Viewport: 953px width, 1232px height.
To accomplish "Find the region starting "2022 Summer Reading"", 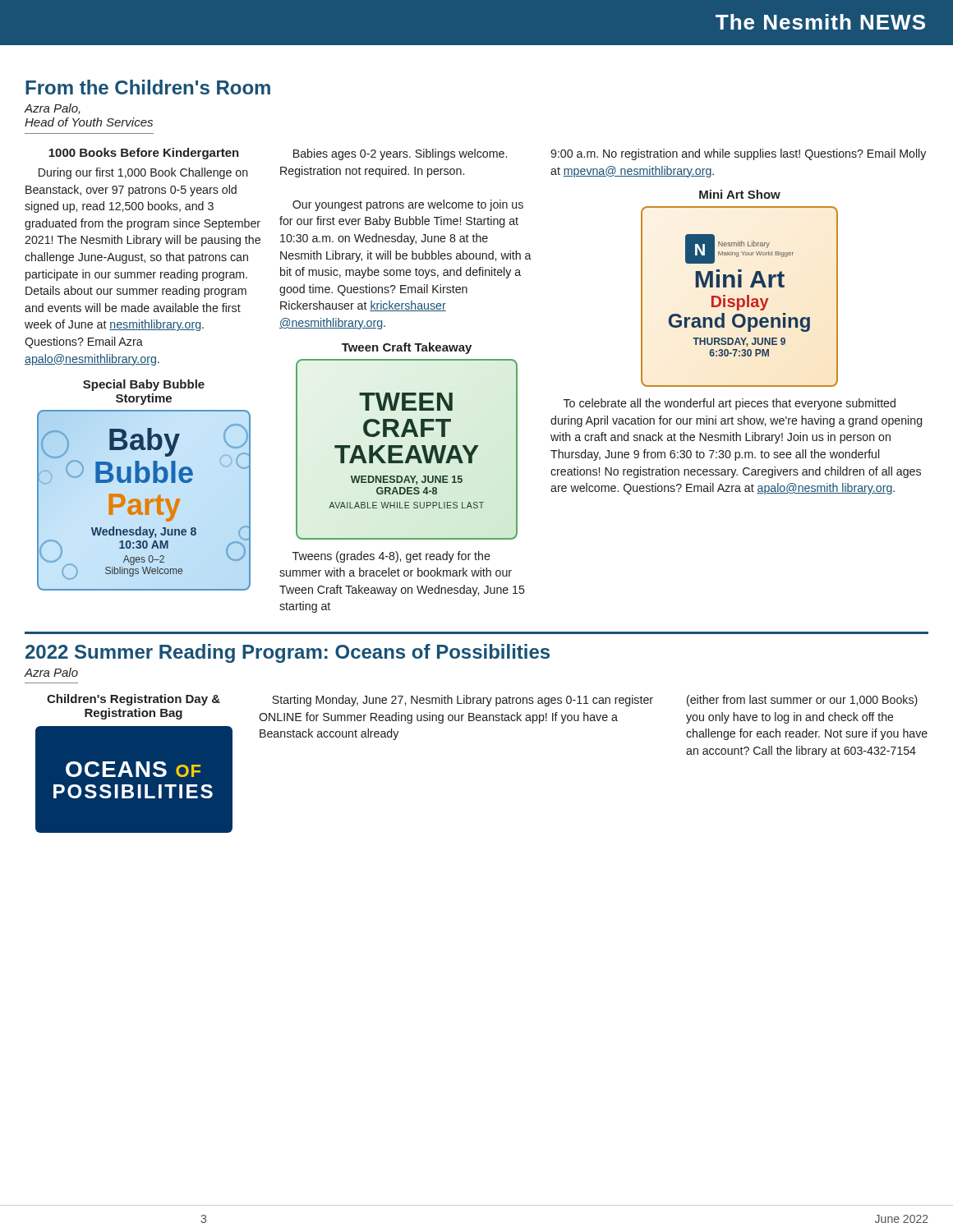I will point(288,652).
